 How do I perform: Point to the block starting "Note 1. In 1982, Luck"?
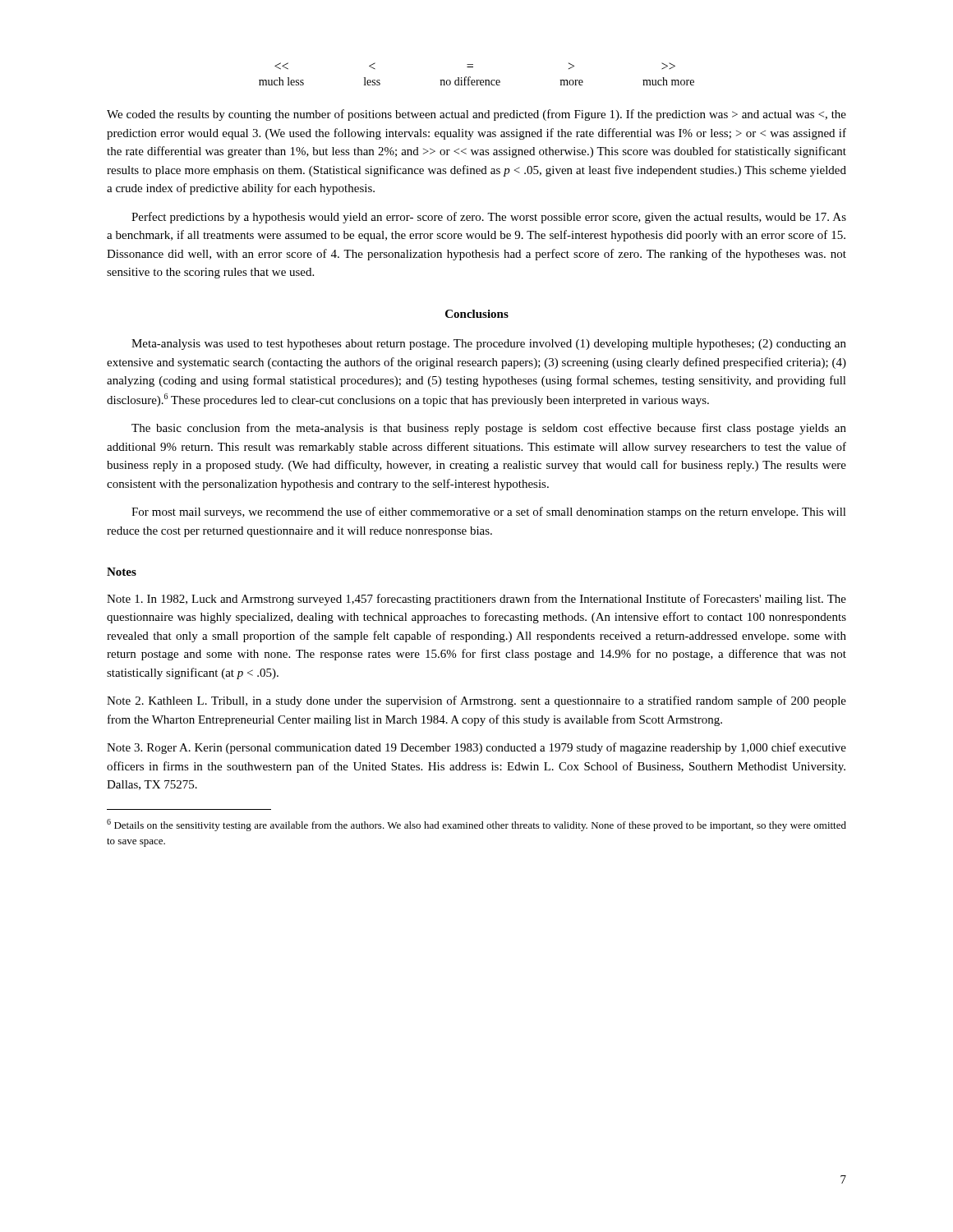(476, 635)
